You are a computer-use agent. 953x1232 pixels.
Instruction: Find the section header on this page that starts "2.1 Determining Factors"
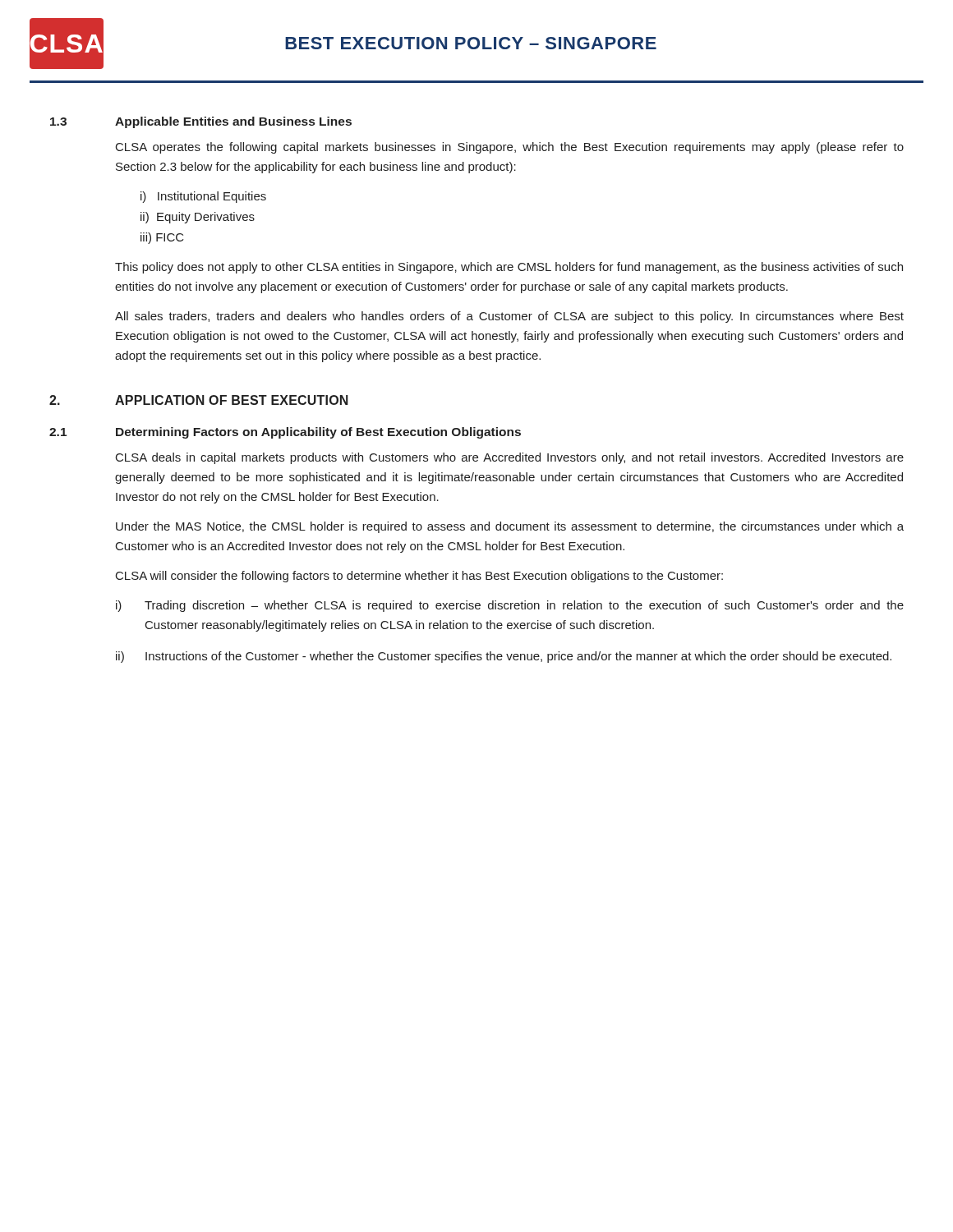[x=285, y=432]
